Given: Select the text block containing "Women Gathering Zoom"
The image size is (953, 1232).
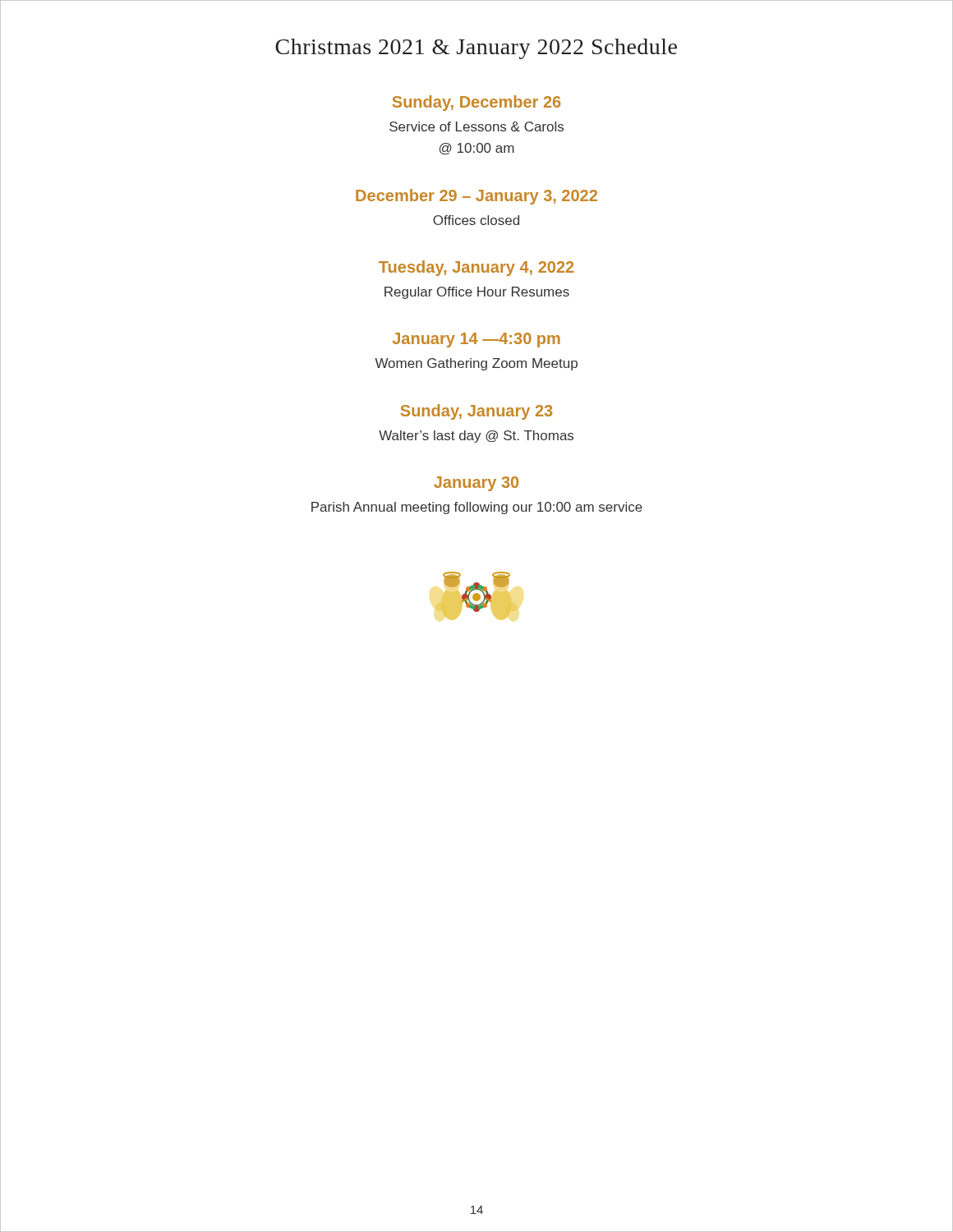Looking at the screenshot, I should (x=476, y=364).
